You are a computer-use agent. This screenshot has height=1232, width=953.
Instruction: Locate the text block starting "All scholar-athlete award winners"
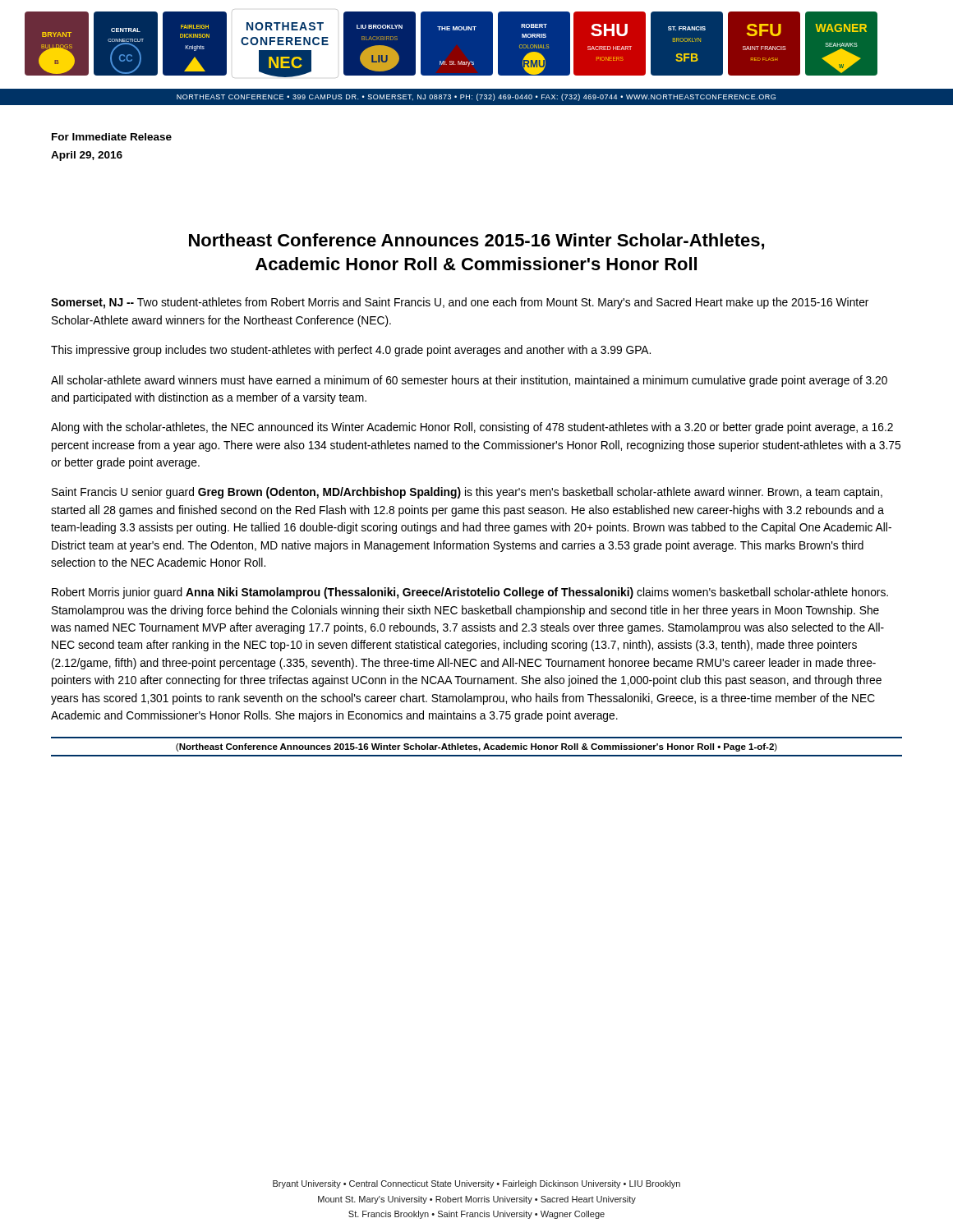pos(469,389)
